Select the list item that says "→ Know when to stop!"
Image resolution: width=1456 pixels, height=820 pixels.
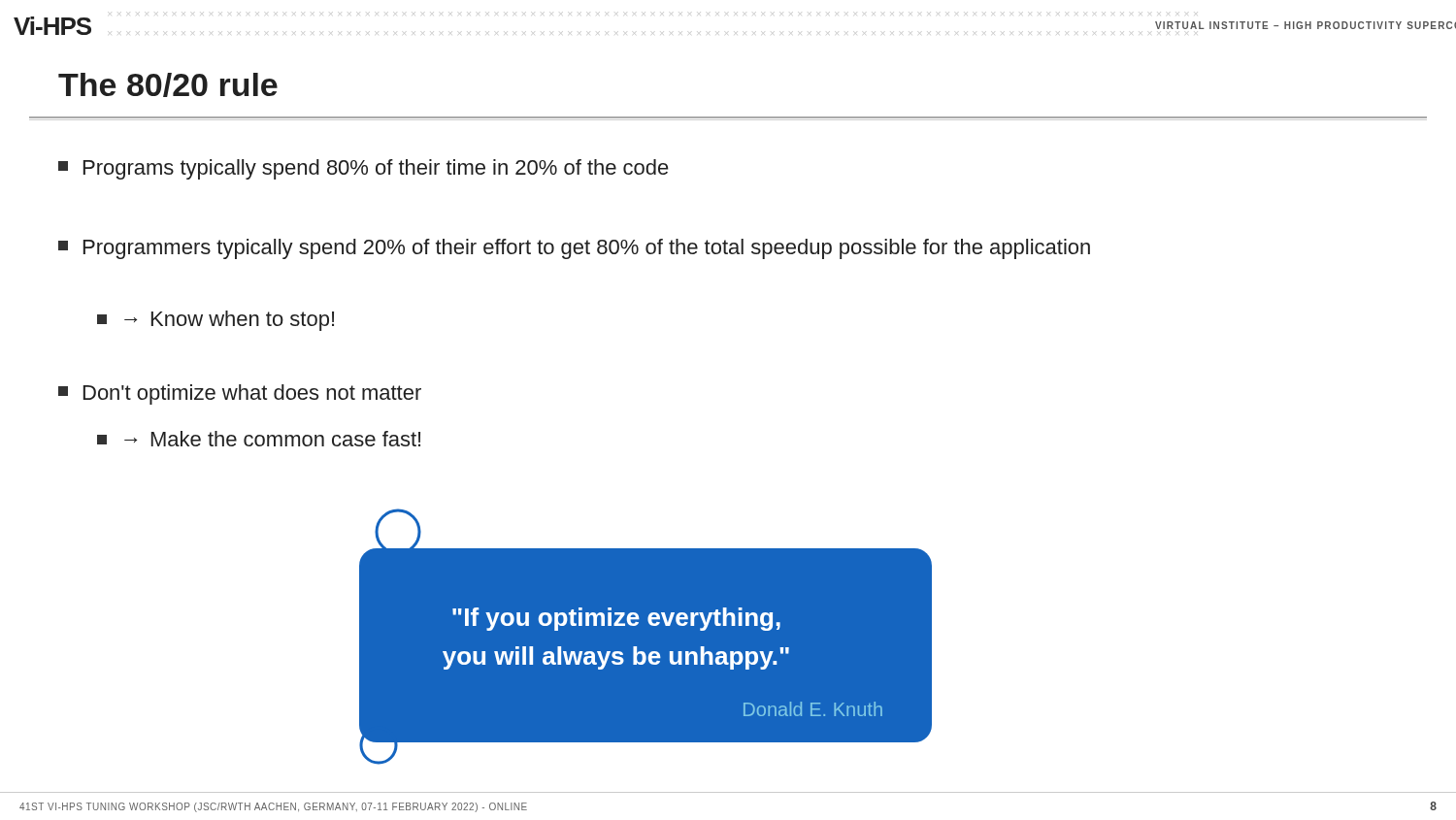click(217, 319)
